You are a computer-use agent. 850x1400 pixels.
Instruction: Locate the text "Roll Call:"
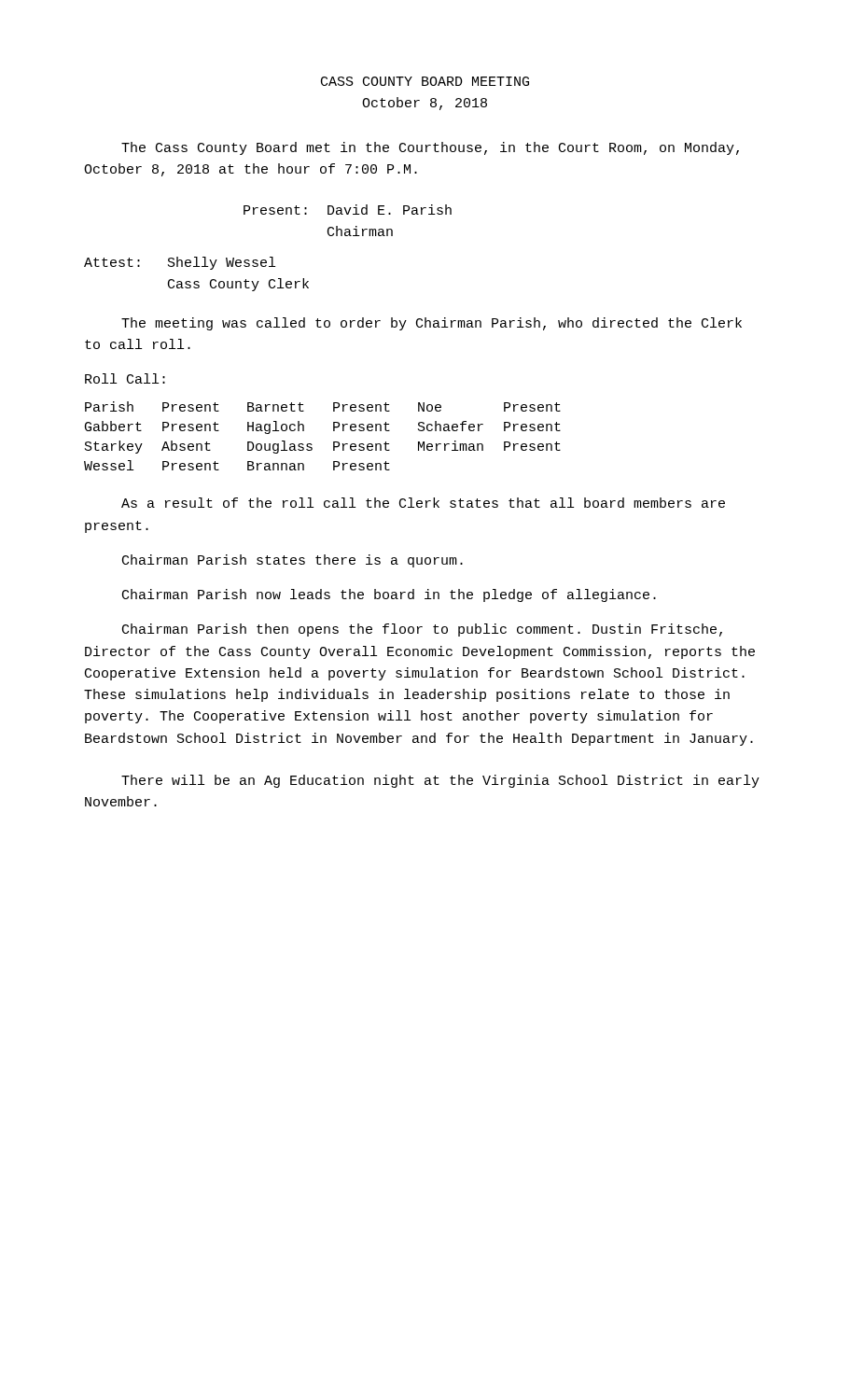(126, 380)
